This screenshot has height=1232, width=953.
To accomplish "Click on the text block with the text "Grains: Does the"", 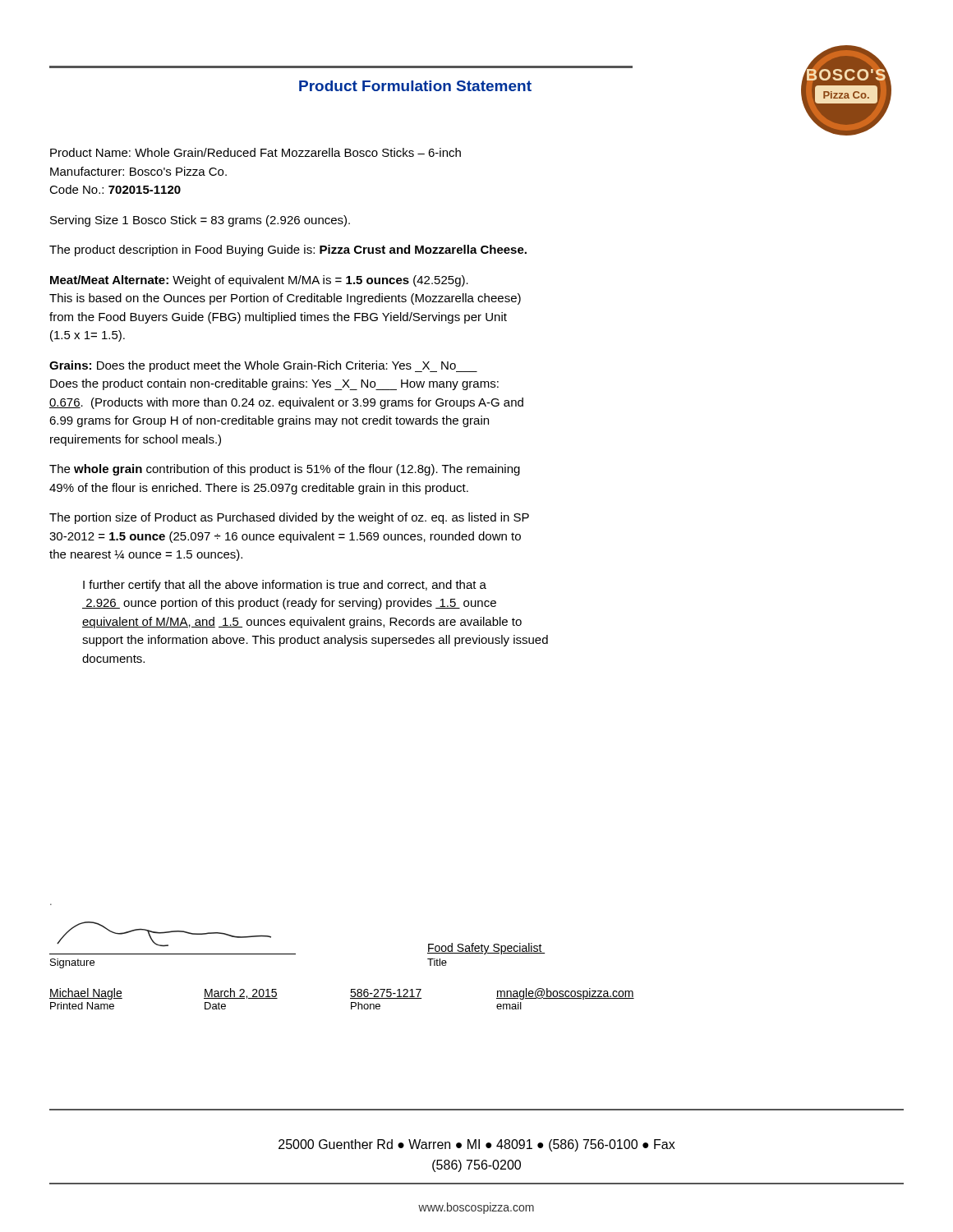I will (287, 402).
